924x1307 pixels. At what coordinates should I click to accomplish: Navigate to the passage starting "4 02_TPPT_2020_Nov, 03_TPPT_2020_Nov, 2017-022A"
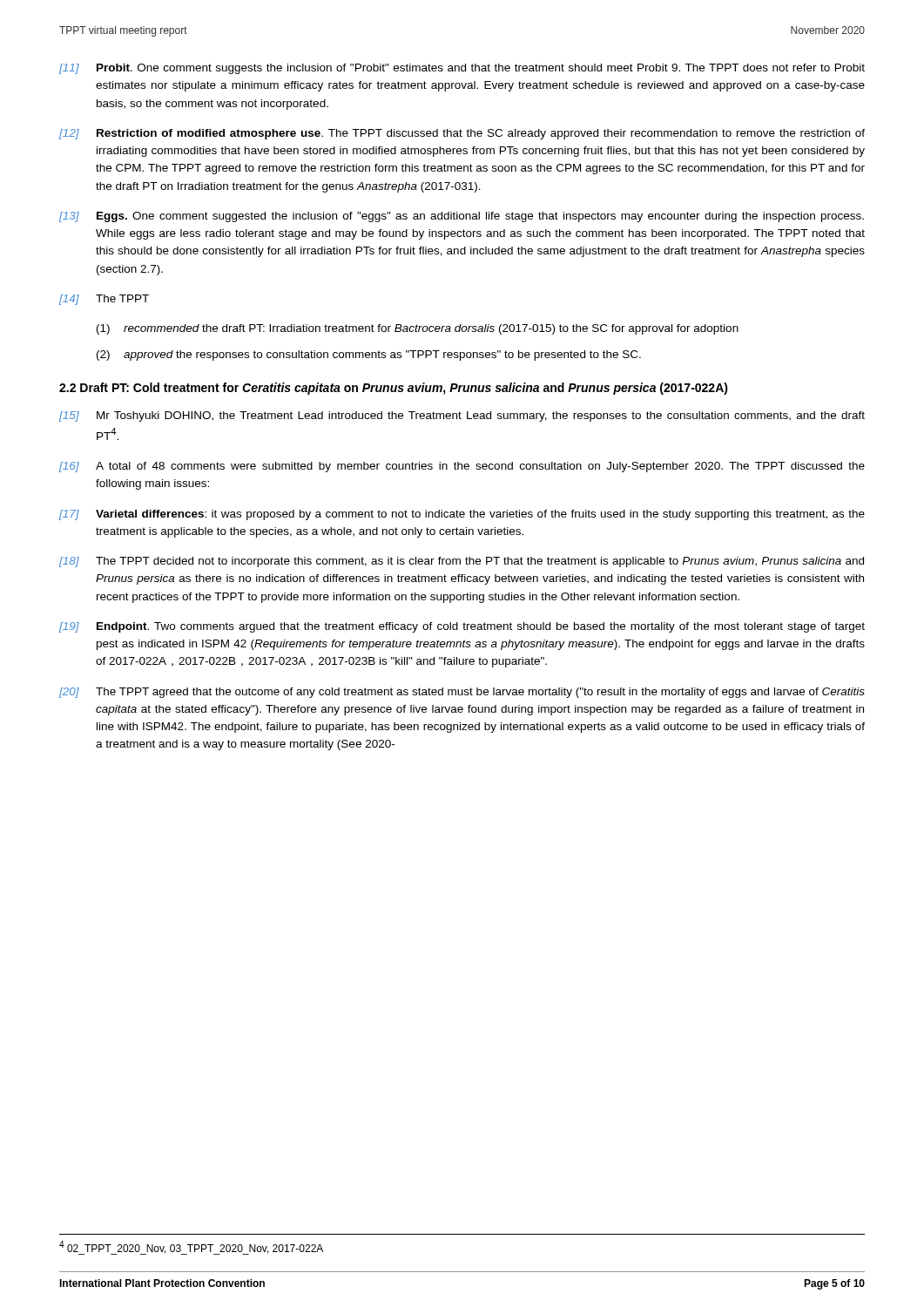click(191, 1247)
